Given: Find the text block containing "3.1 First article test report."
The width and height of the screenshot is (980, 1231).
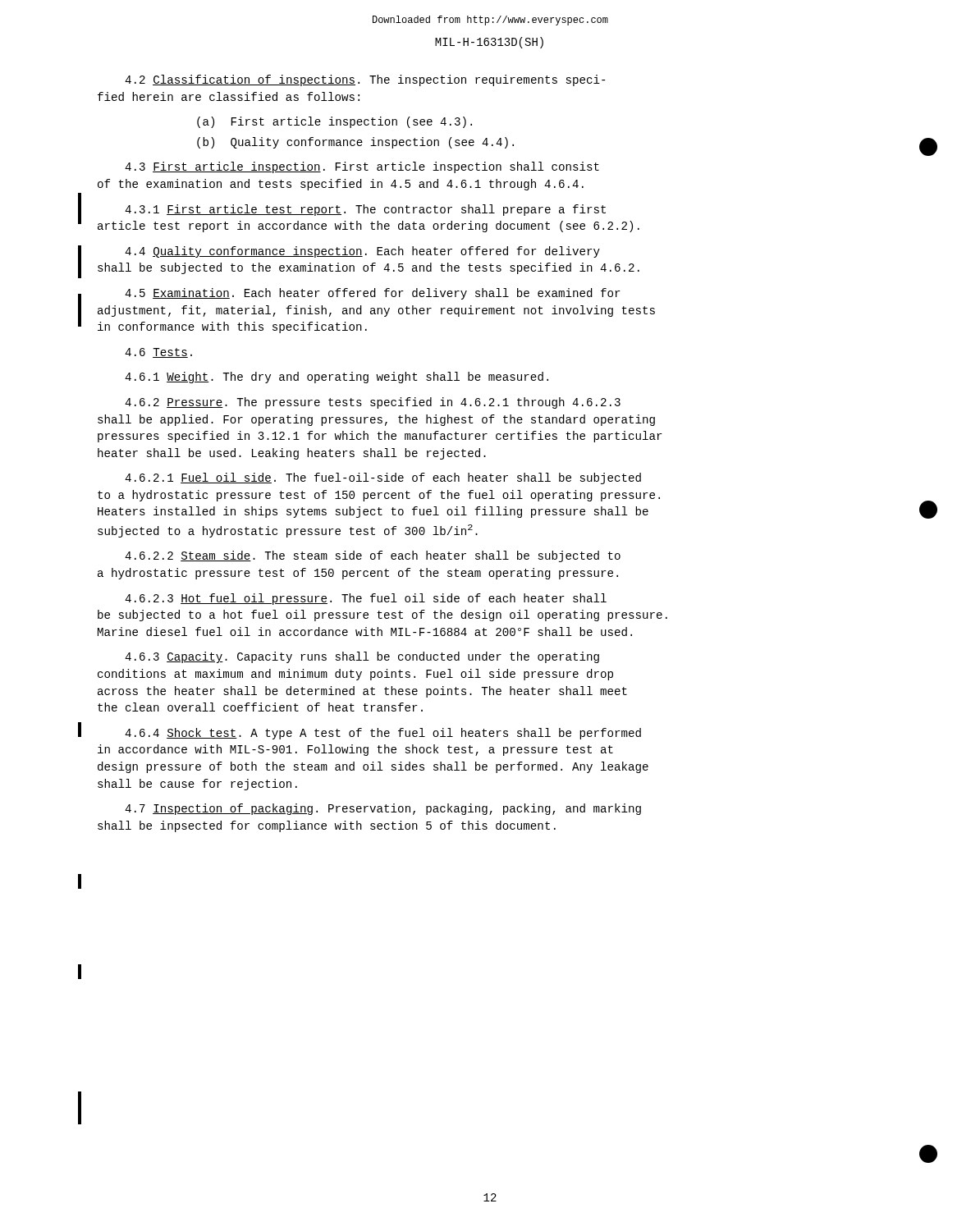Looking at the screenshot, I should (x=369, y=218).
